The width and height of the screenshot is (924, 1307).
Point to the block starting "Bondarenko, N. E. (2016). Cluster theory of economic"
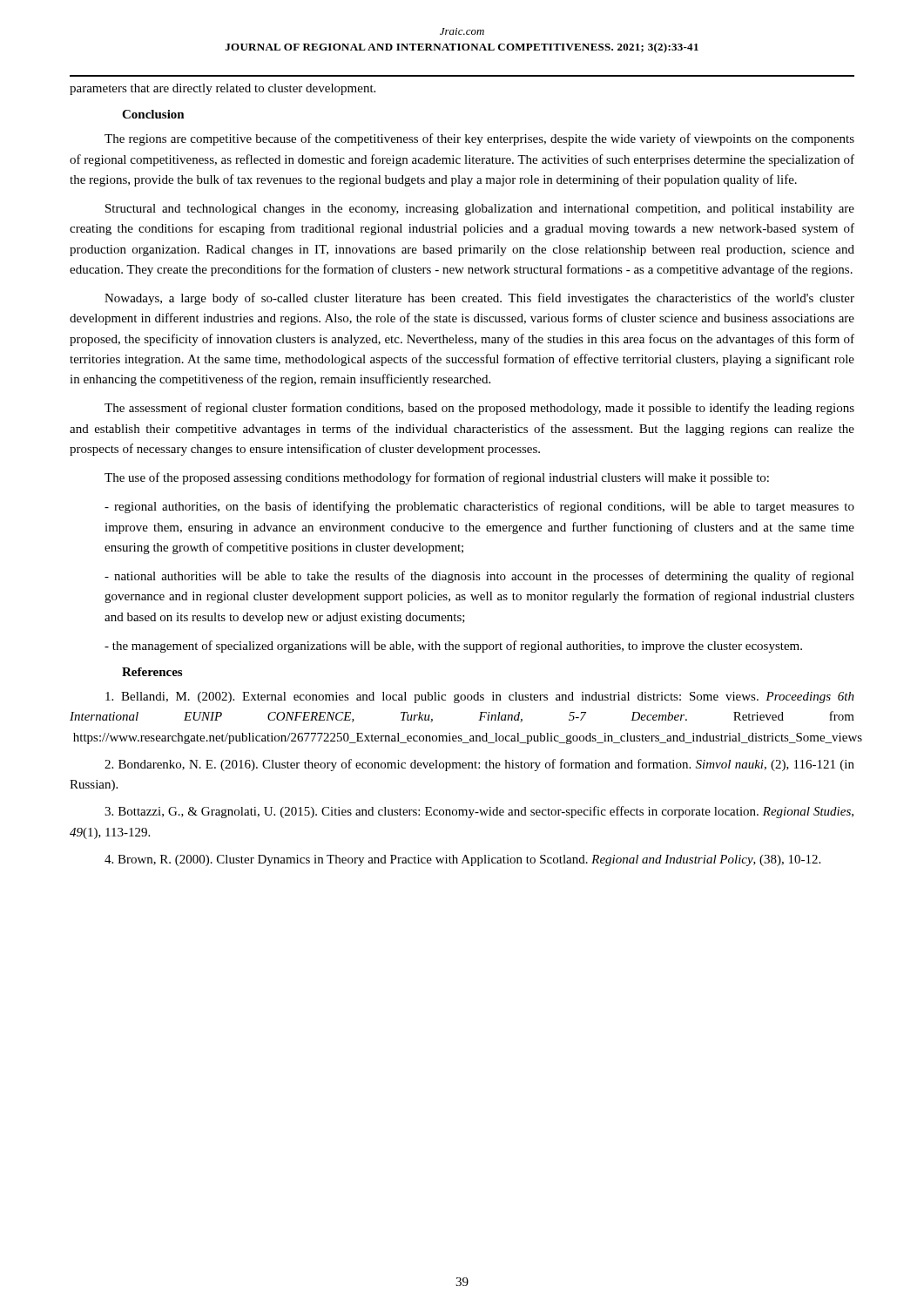(x=462, y=774)
